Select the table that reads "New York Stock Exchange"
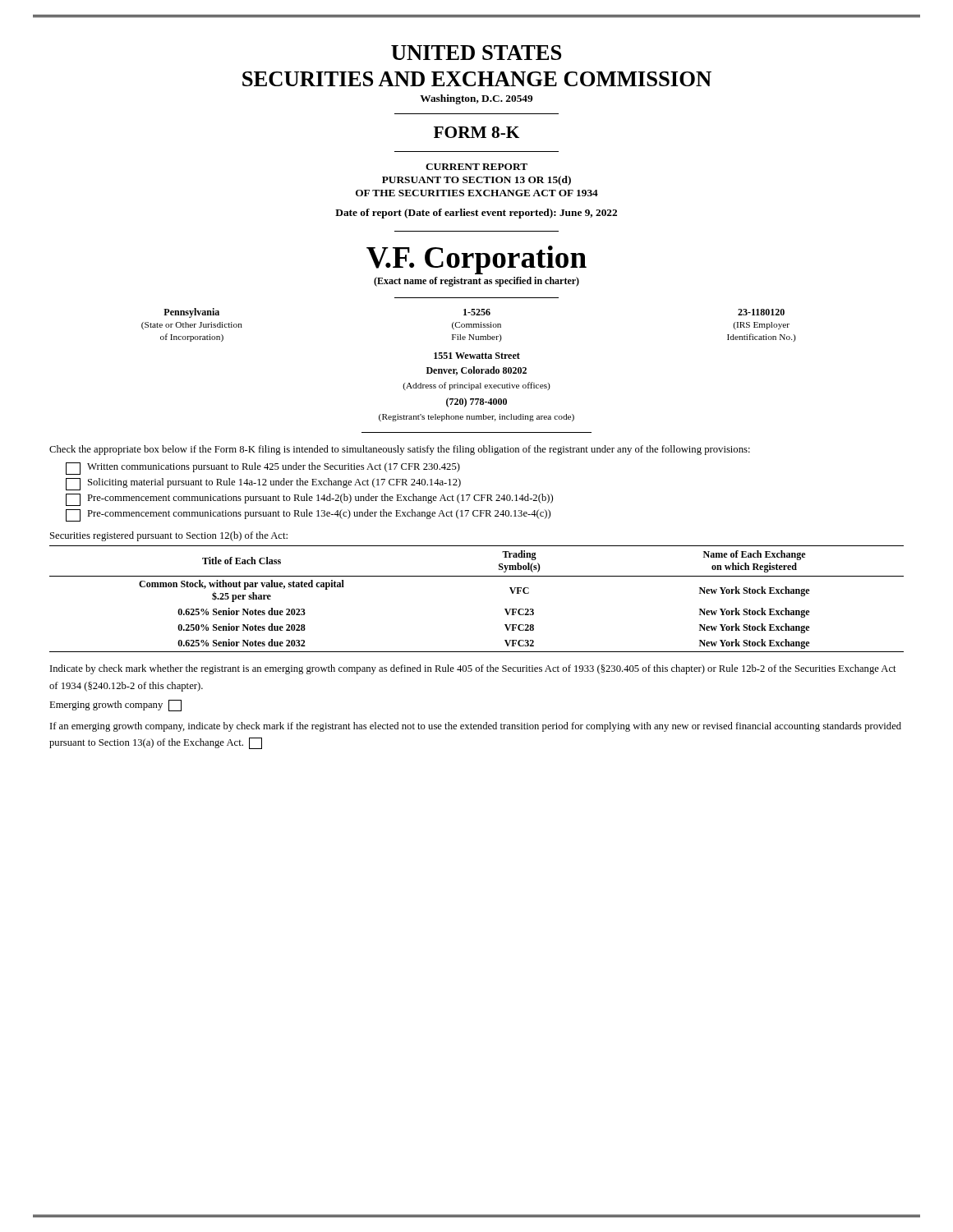The image size is (953, 1232). (x=476, y=599)
